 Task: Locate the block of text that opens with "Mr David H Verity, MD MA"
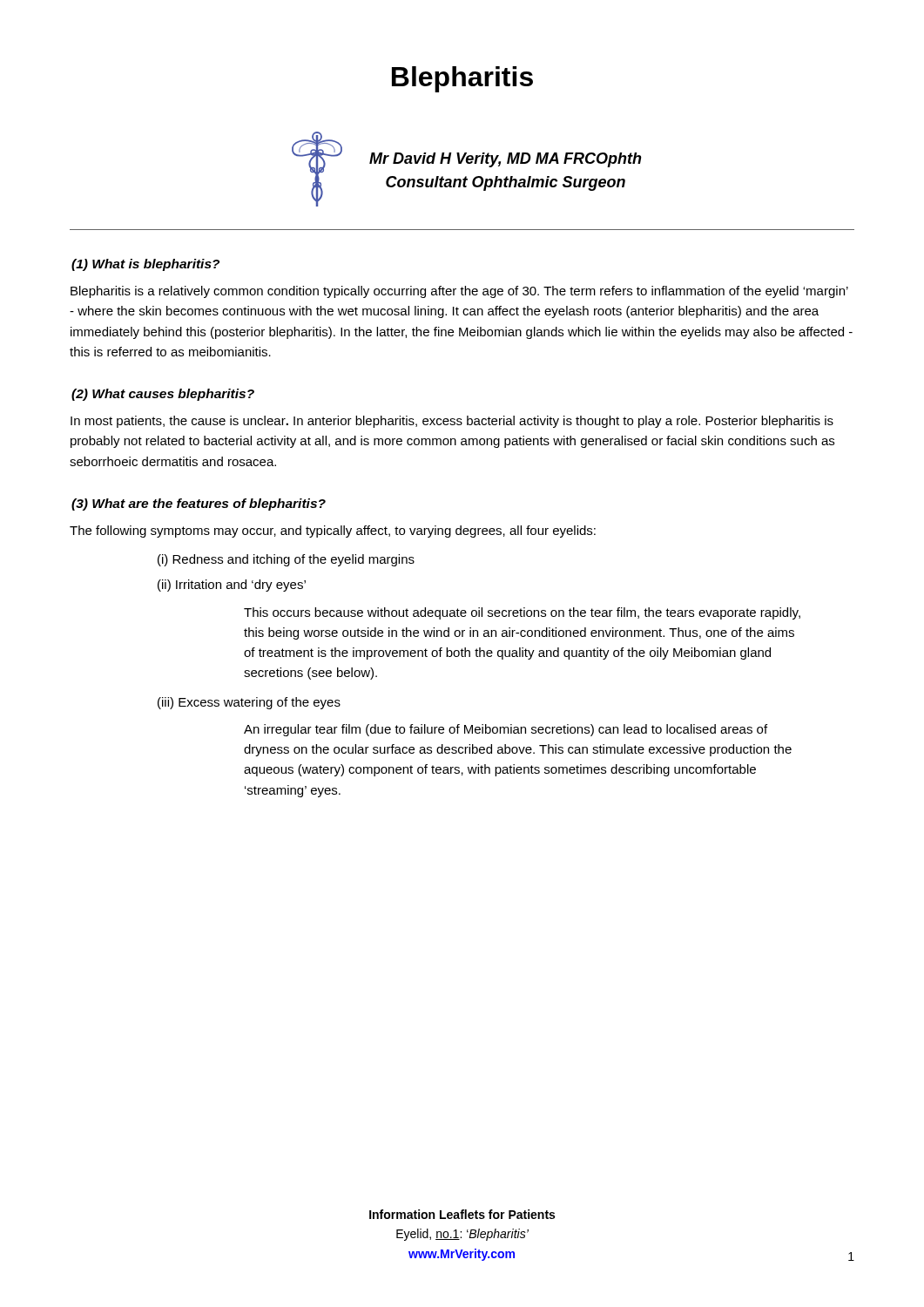[x=462, y=171]
